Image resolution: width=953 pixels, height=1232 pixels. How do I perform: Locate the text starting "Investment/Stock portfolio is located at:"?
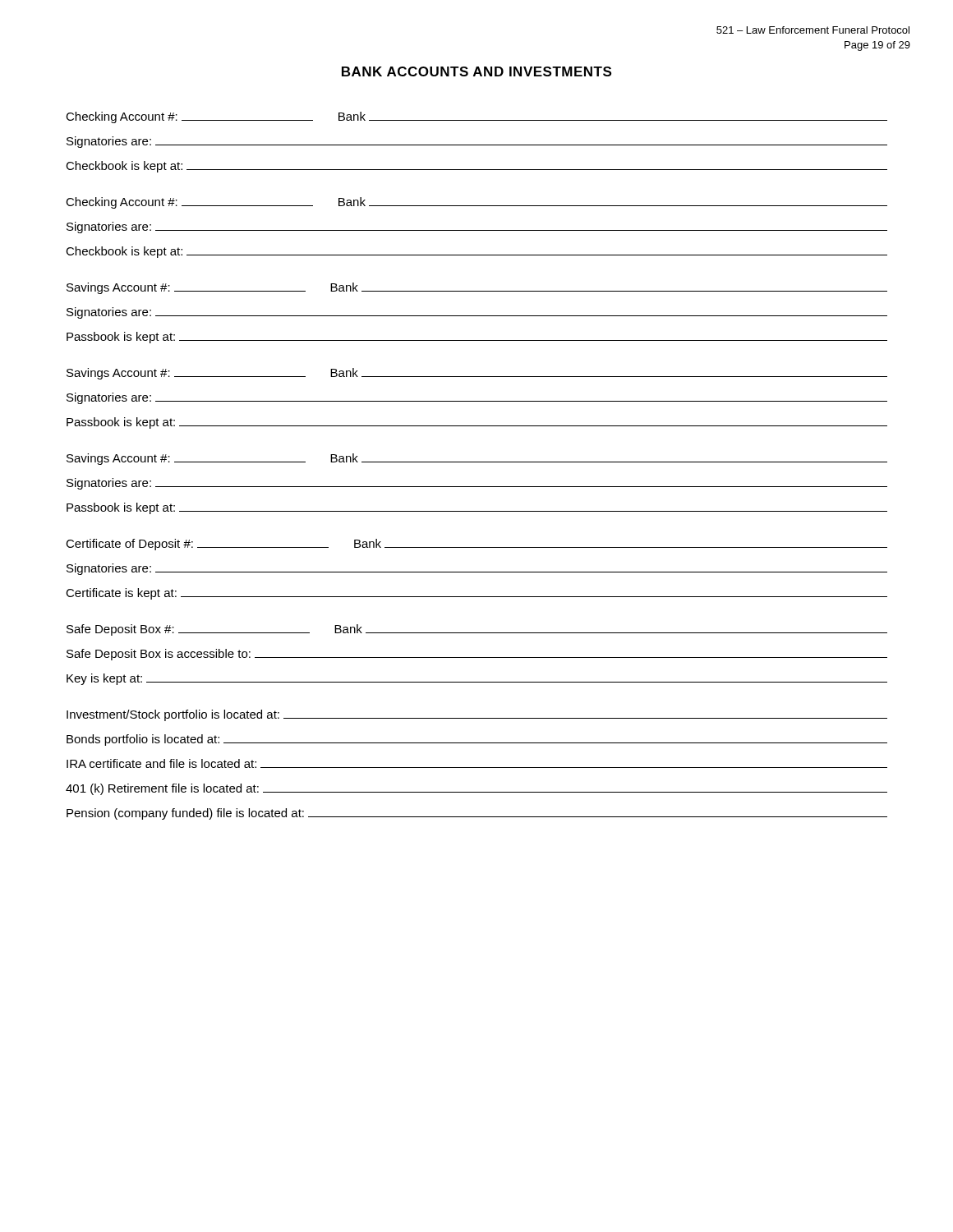476,762
